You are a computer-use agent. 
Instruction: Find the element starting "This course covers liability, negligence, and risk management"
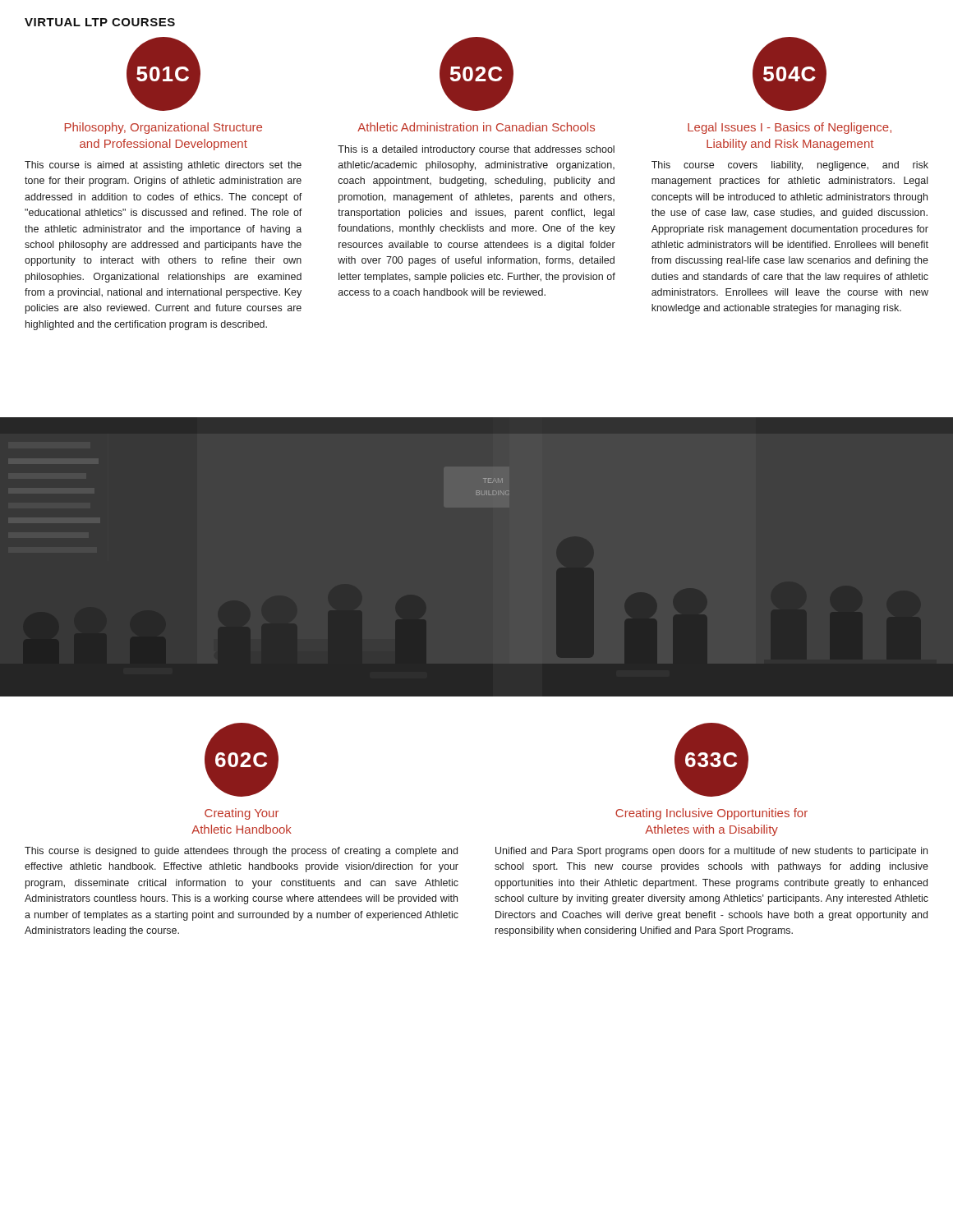790,237
